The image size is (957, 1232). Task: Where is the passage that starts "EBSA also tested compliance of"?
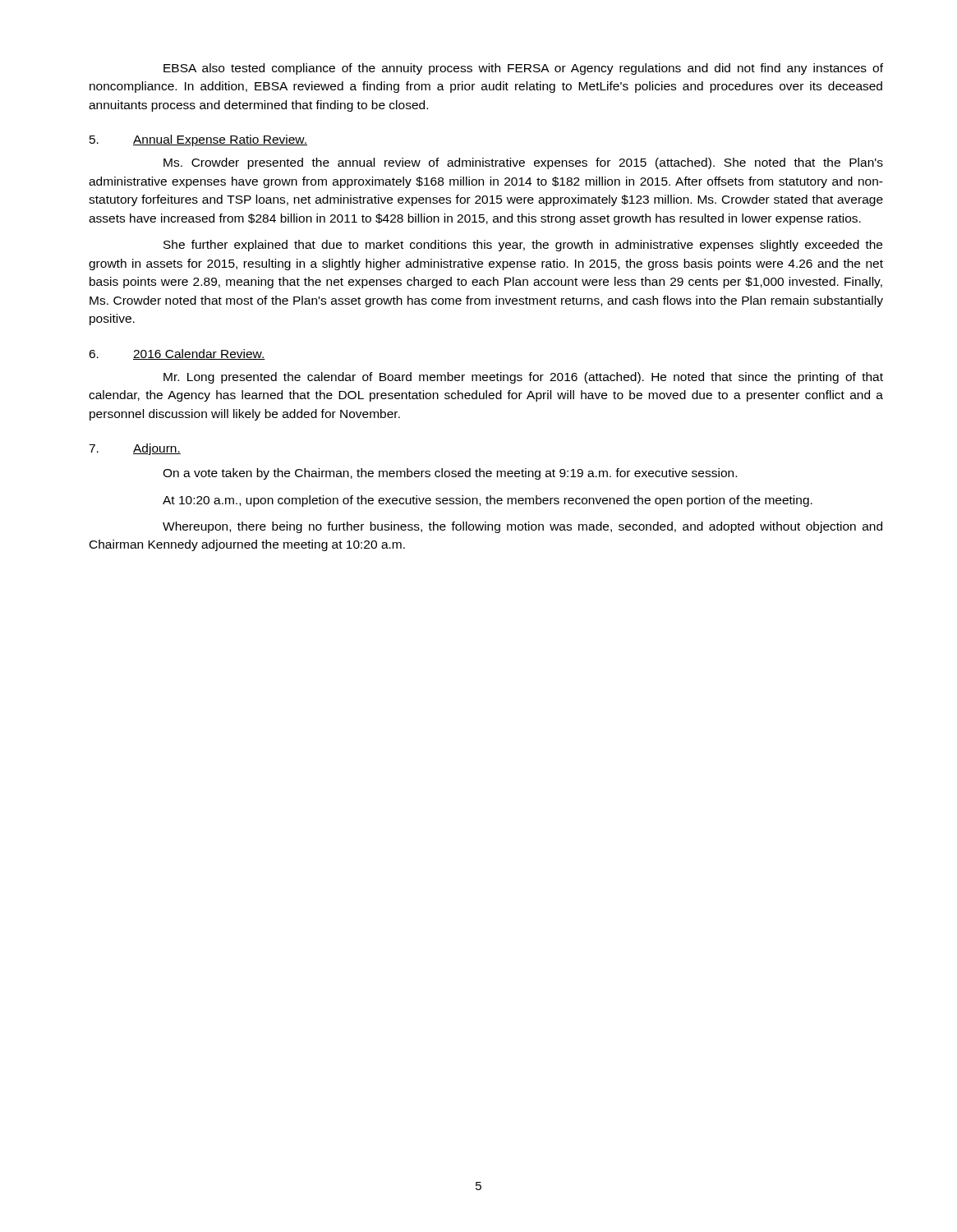[x=486, y=87]
